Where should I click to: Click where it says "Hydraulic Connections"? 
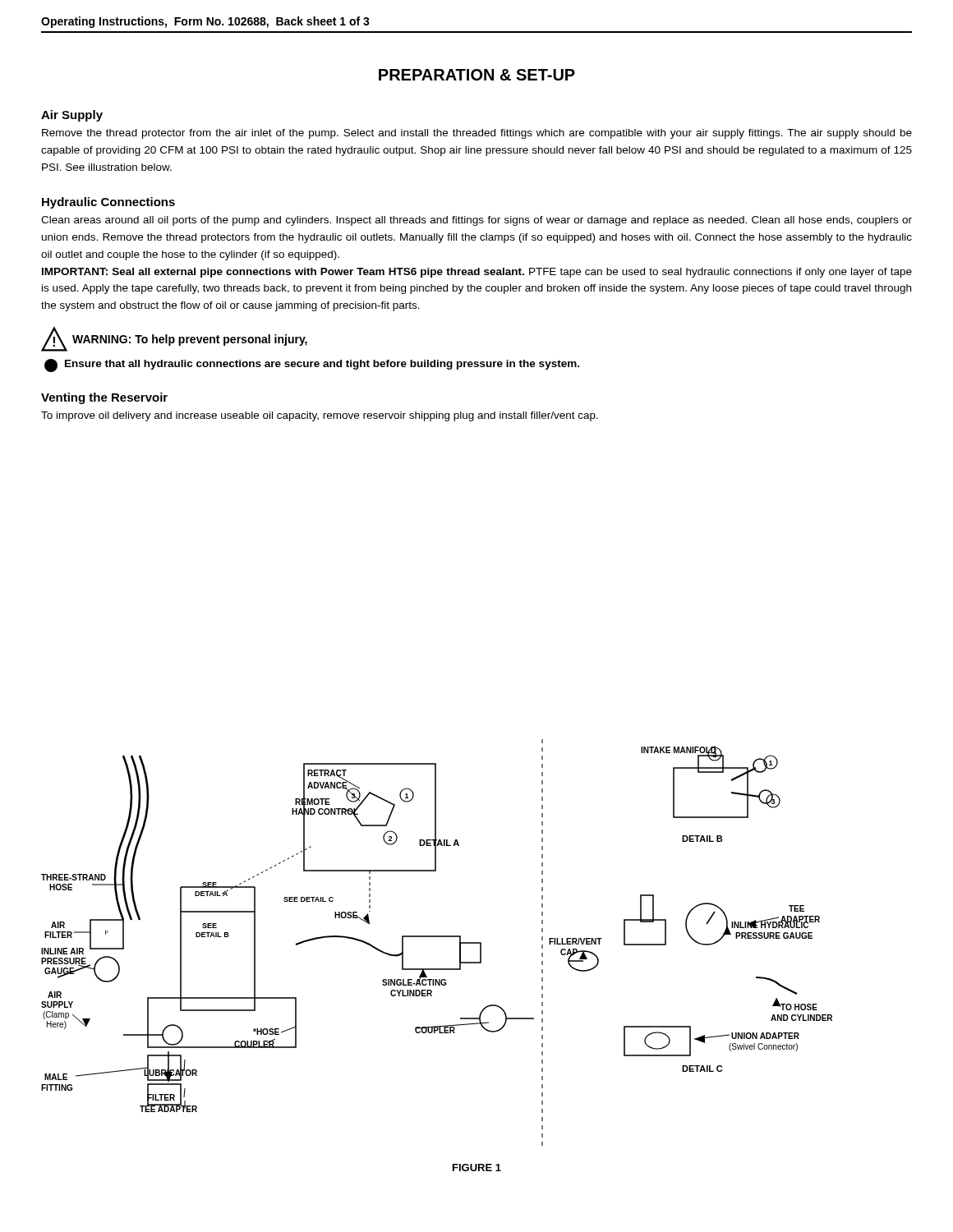pyautogui.click(x=108, y=201)
